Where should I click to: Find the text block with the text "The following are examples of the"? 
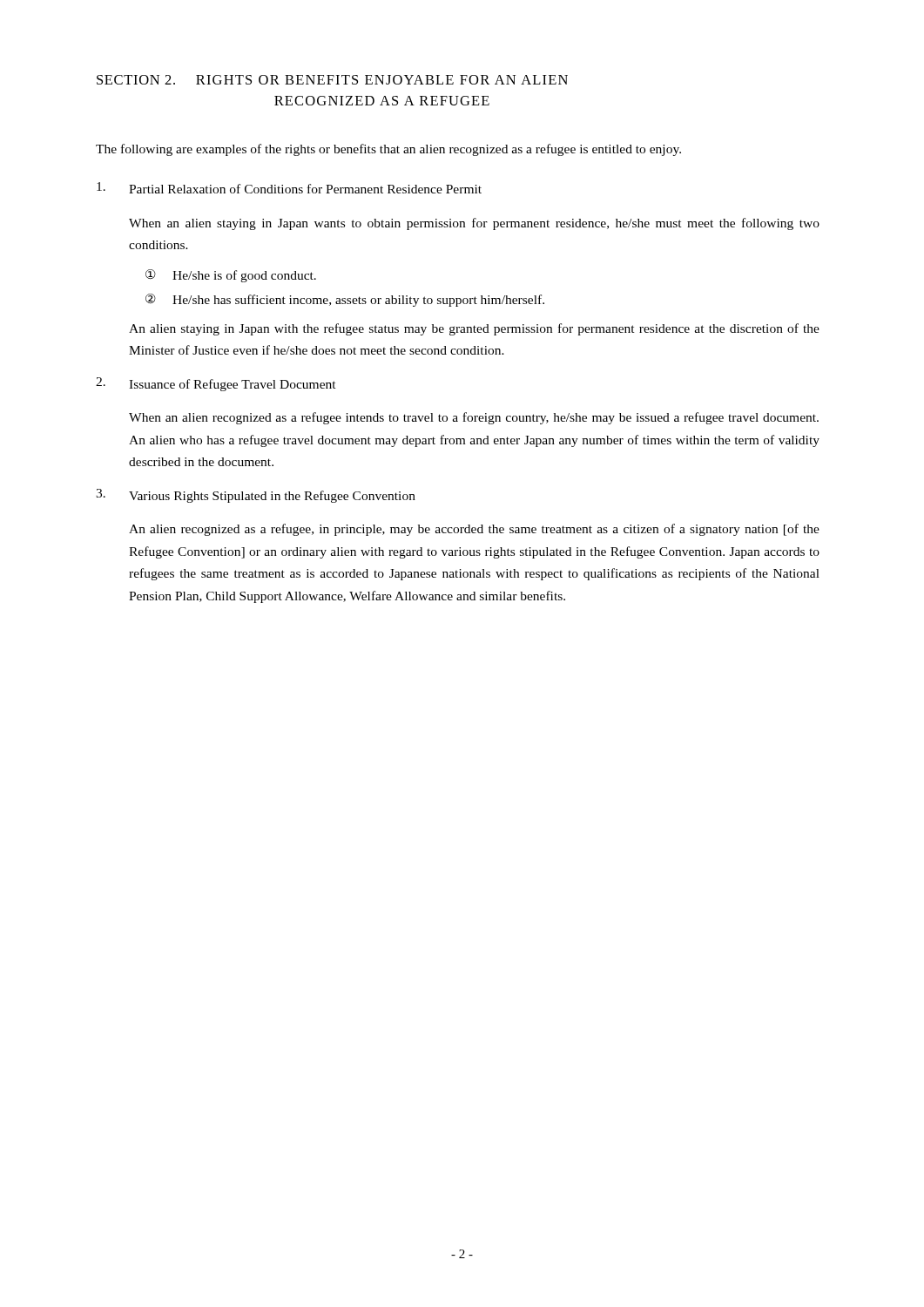(x=389, y=148)
